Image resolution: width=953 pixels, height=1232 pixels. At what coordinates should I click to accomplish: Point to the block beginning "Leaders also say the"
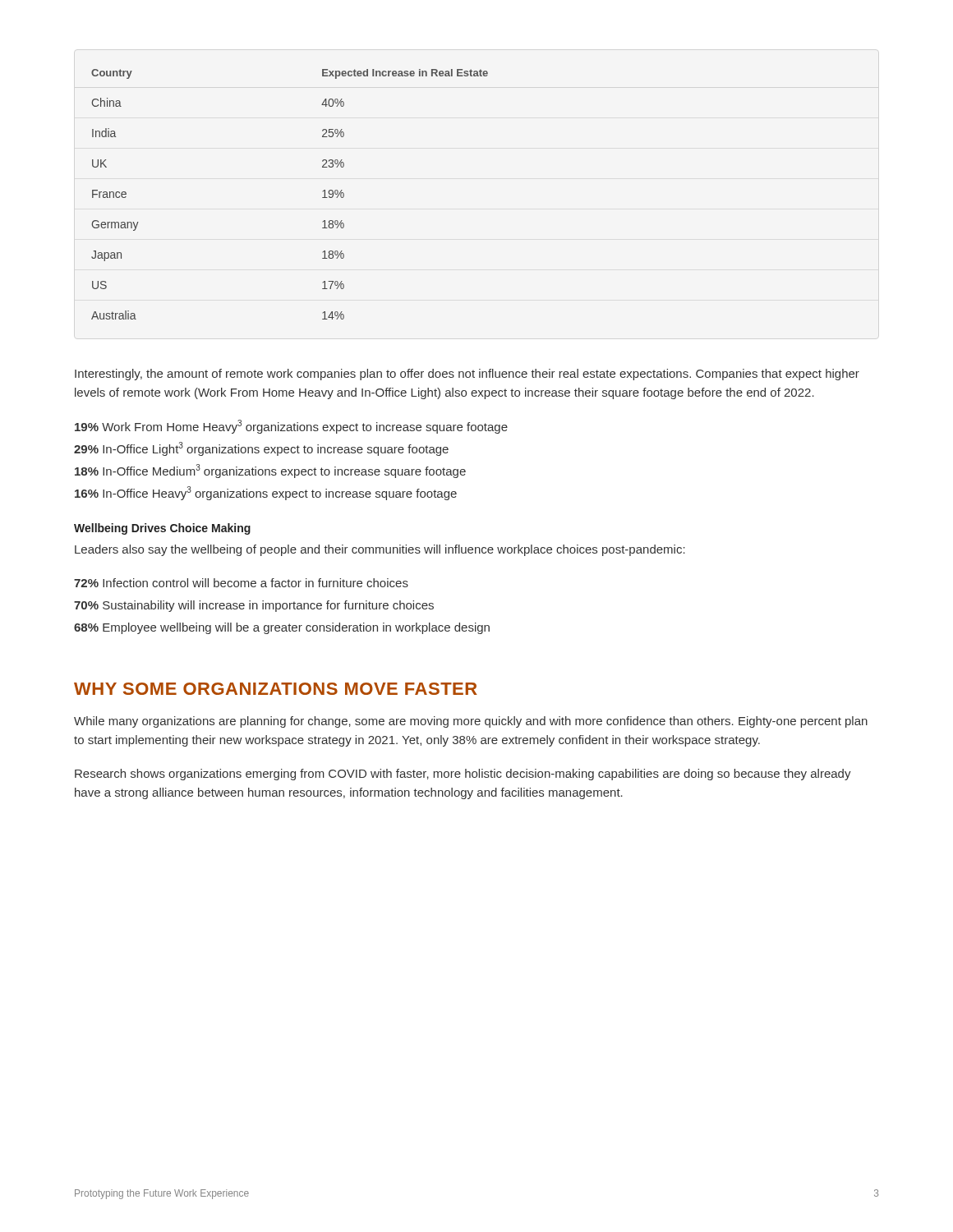tap(380, 549)
